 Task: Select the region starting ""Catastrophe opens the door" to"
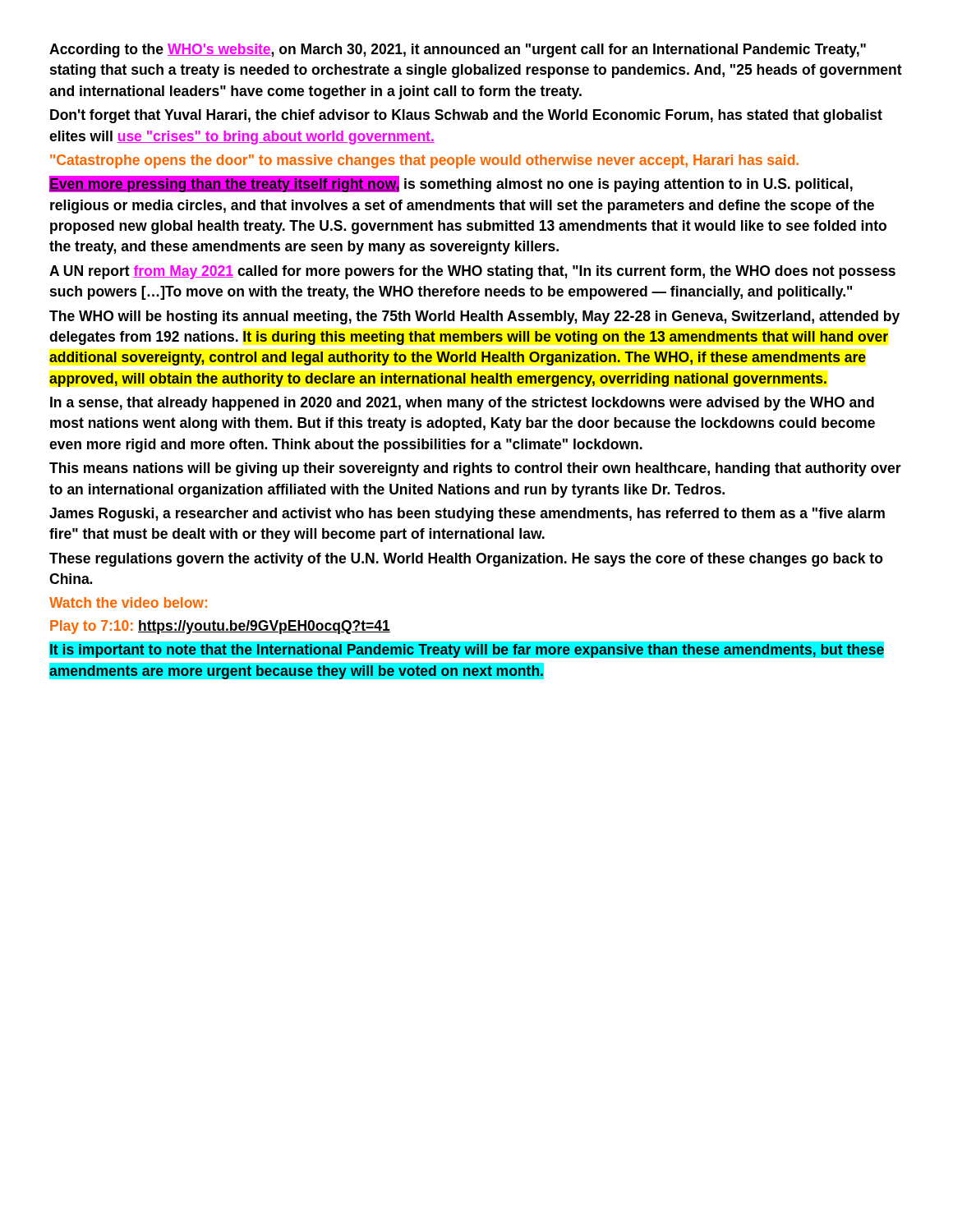(476, 161)
